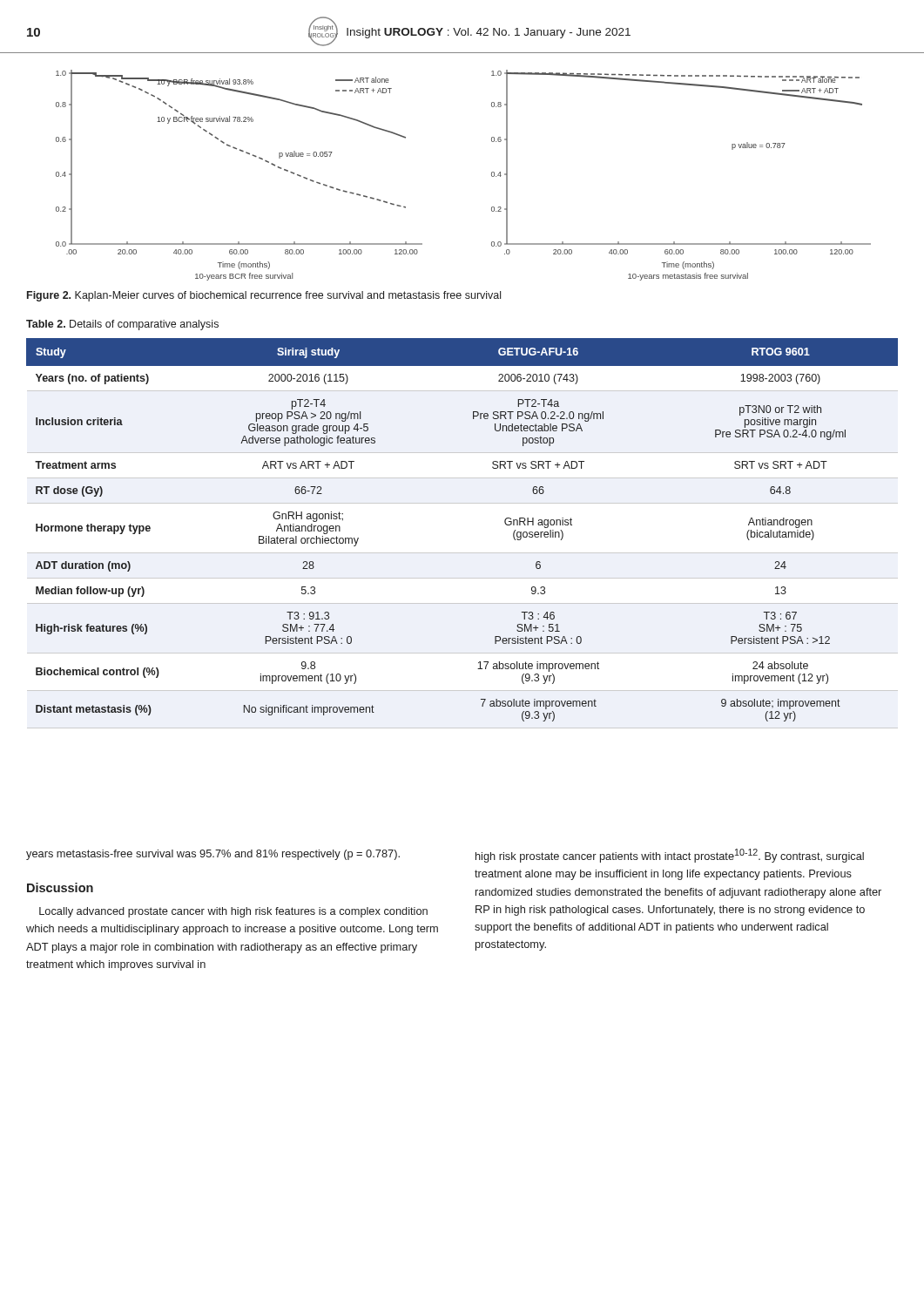The width and height of the screenshot is (924, 1307).
Task: Point to the passage starting "high risk prostate cancer patients with intact prostate10-12."
Action: [678, 899]
